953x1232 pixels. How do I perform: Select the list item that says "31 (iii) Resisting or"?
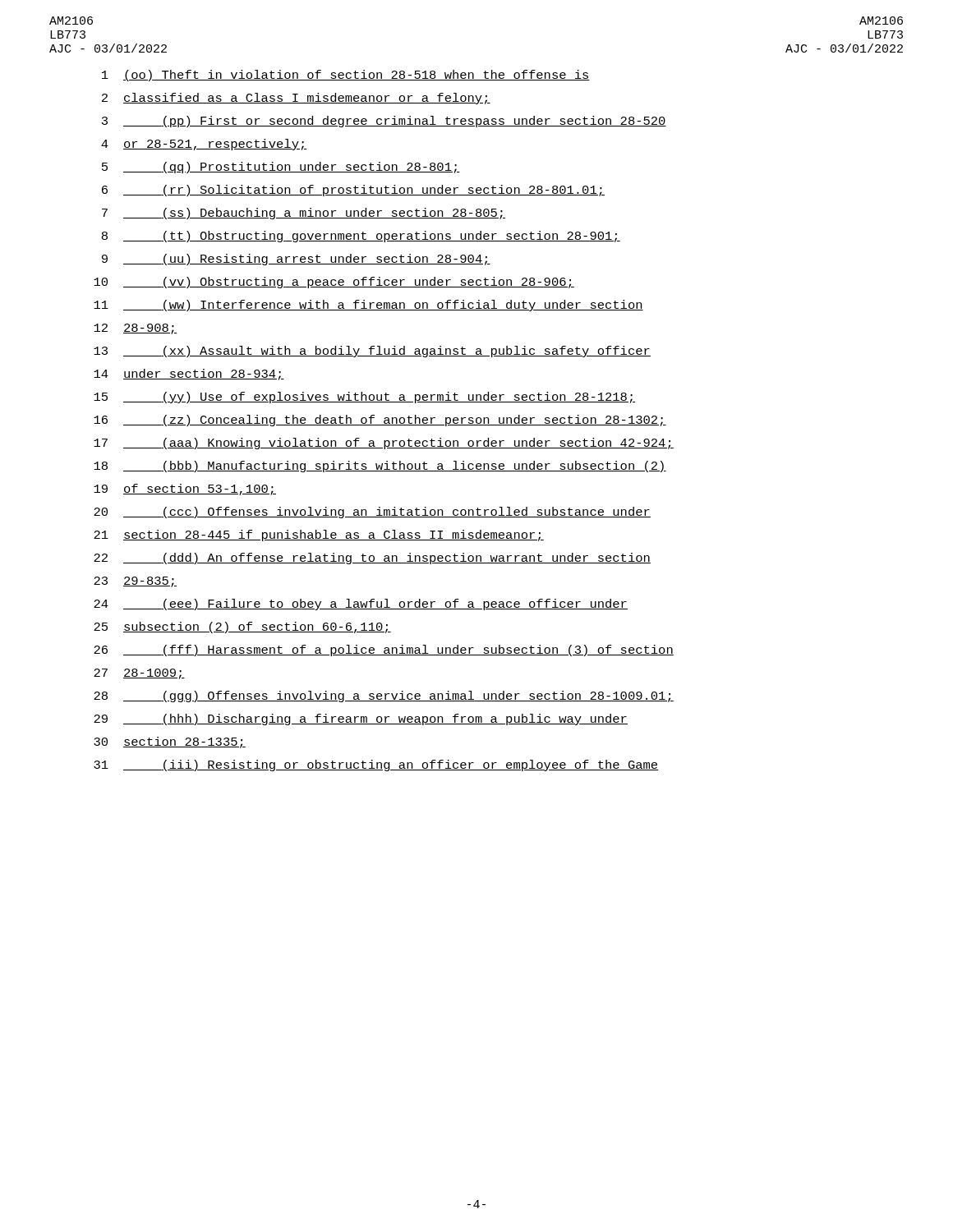(362, 765)
